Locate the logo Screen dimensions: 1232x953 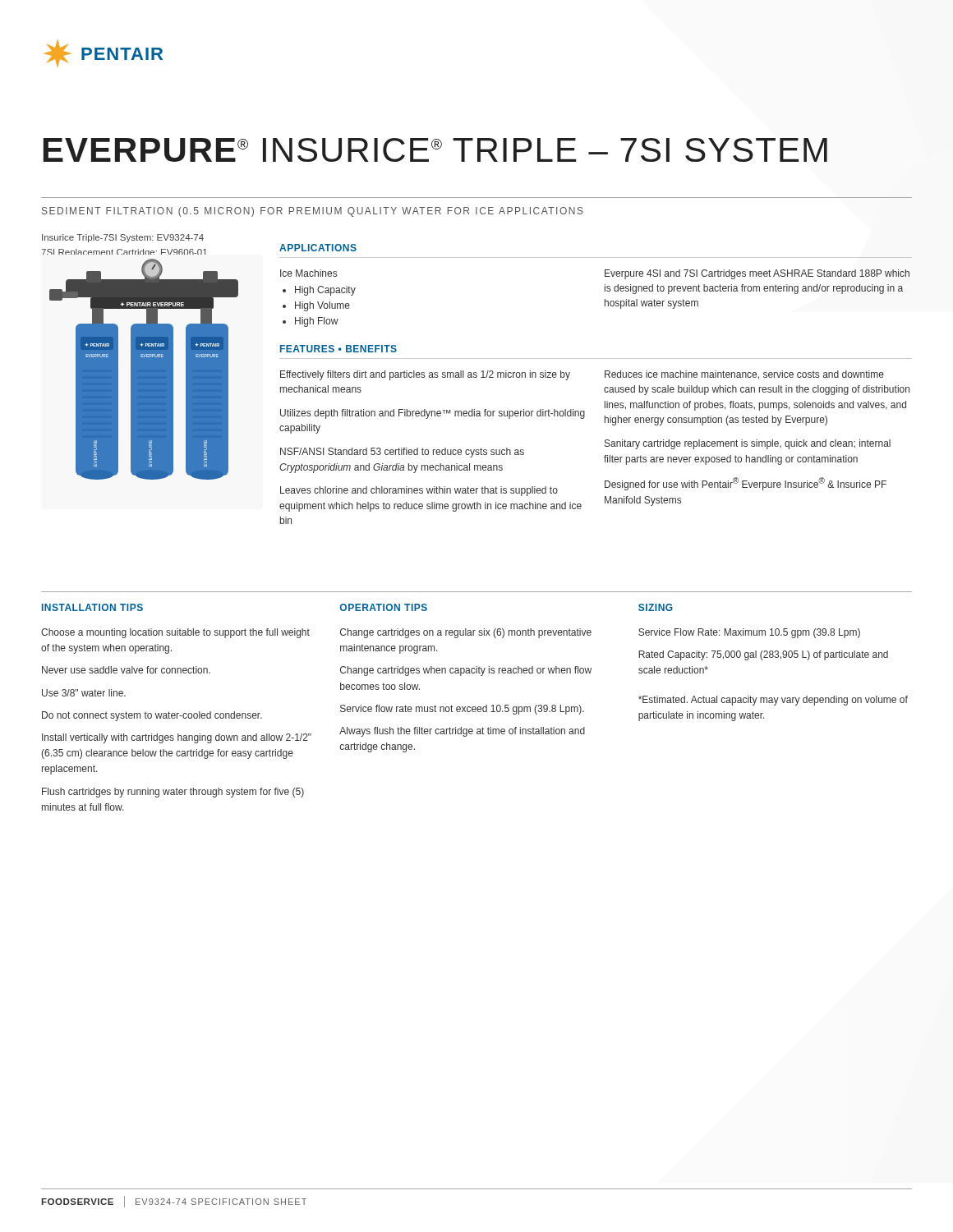123,57
